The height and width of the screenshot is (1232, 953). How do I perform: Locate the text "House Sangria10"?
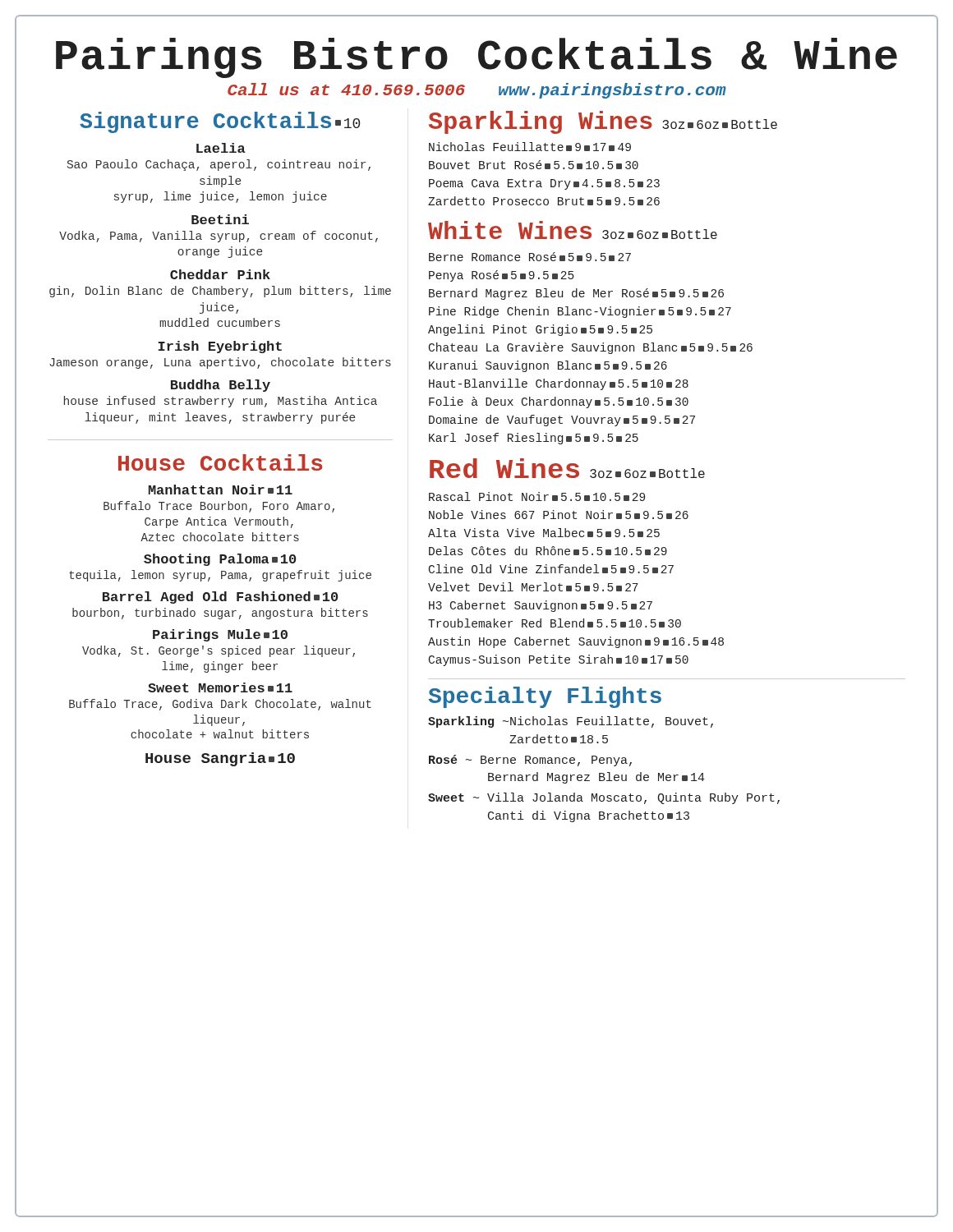point(220,759)
